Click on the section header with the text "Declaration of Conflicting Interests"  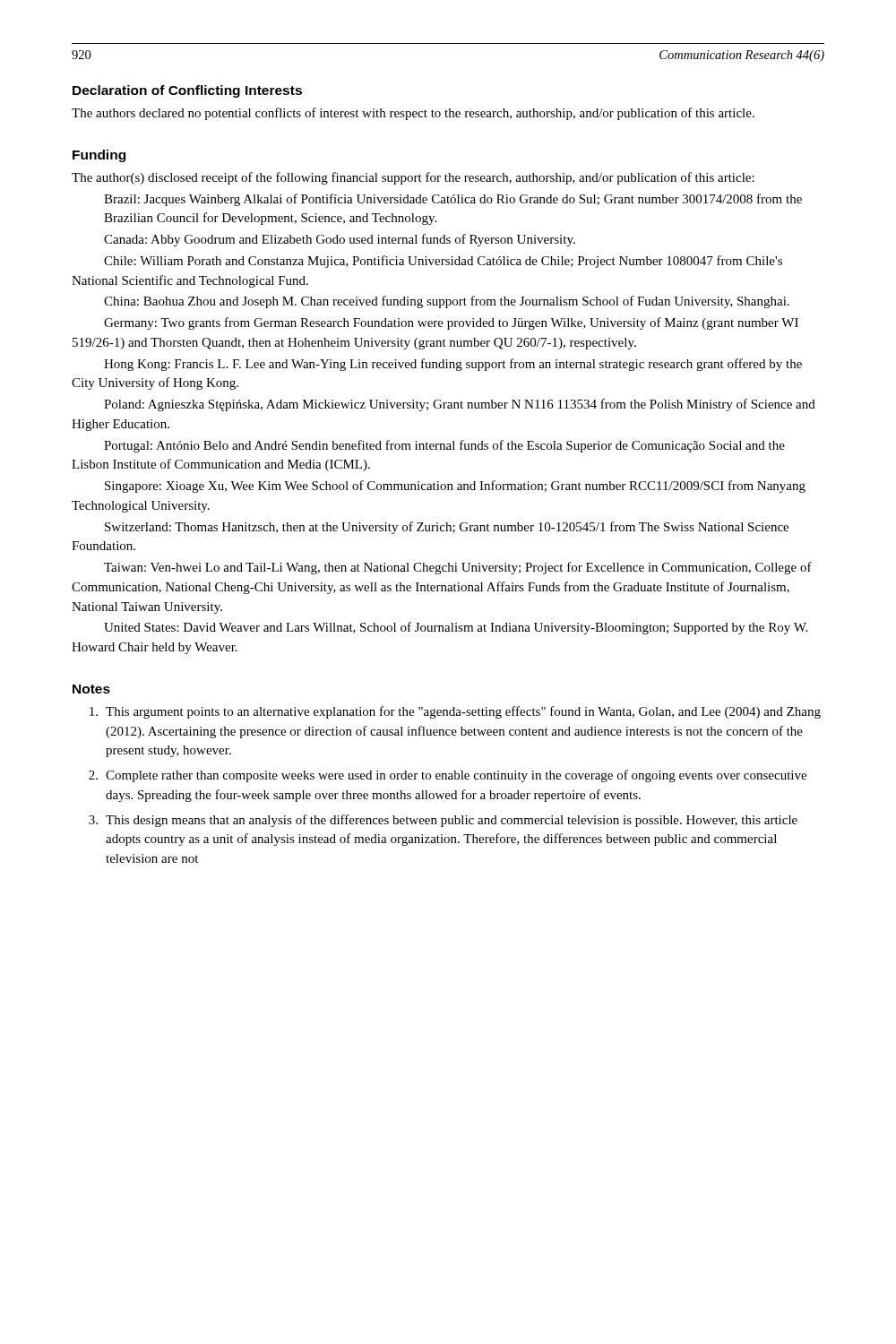click(187, 90)
